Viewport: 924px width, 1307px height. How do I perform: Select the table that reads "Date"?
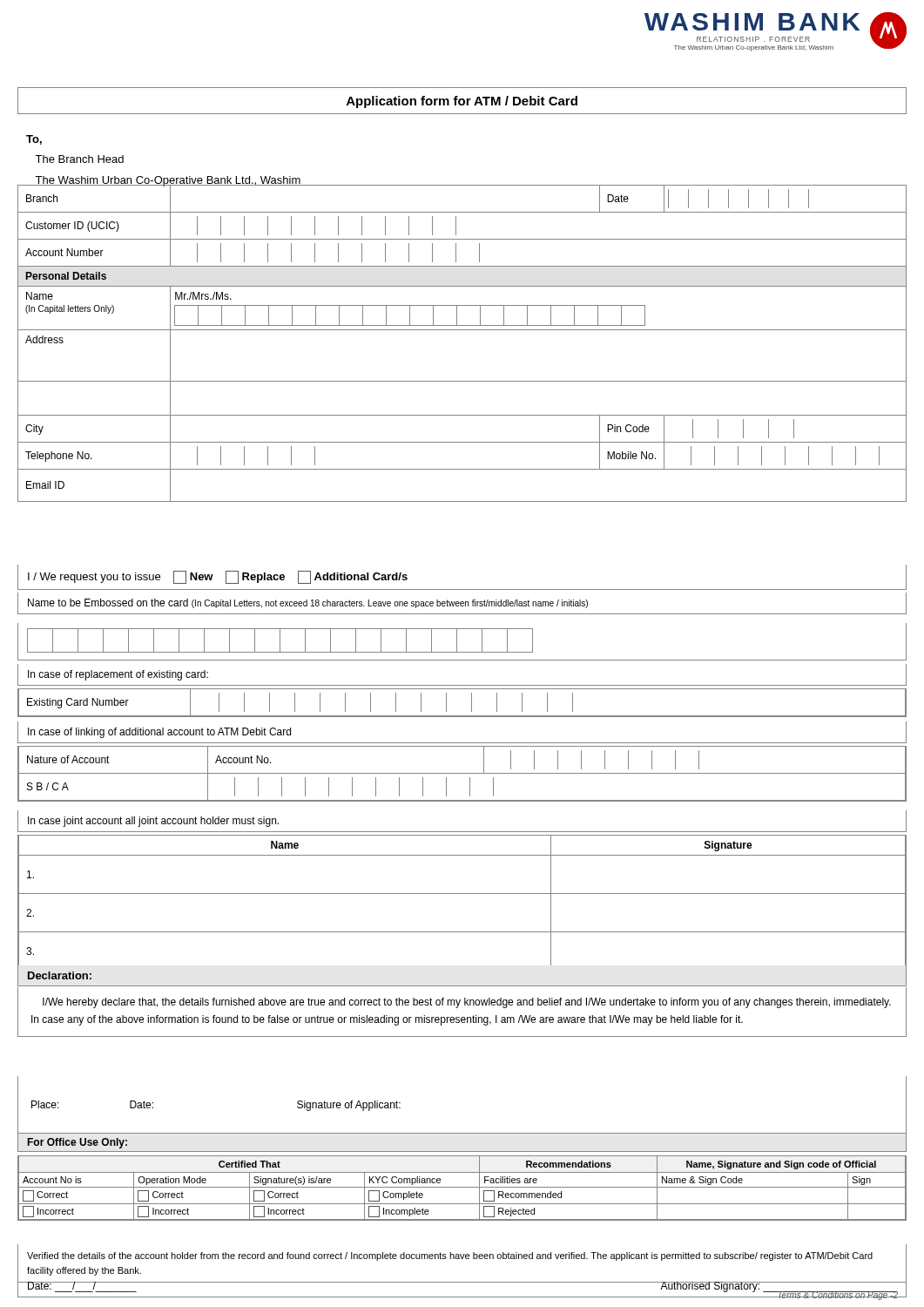point(462,343)
